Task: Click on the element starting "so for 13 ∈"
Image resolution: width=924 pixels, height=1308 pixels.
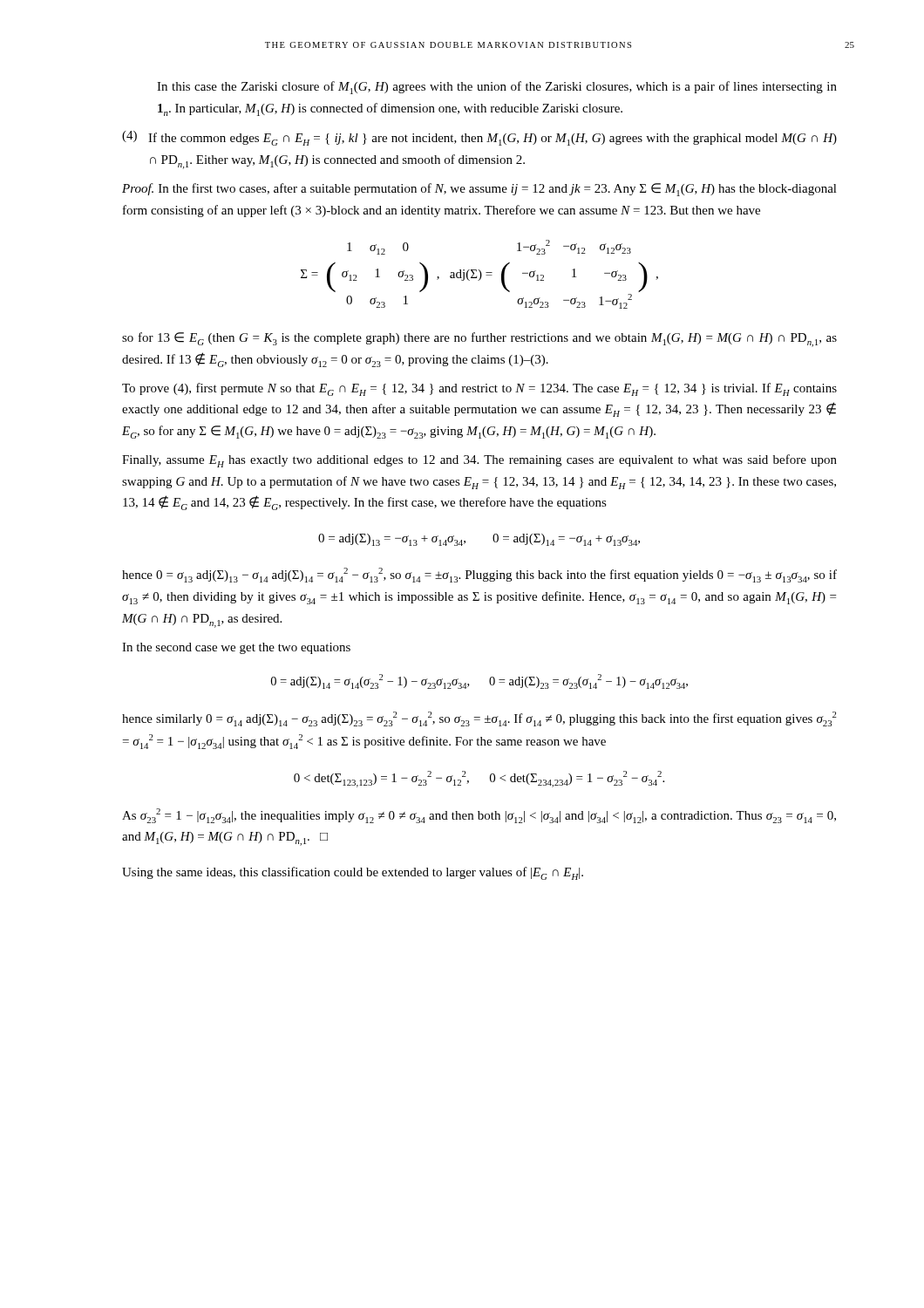Action: pos(479,350)
